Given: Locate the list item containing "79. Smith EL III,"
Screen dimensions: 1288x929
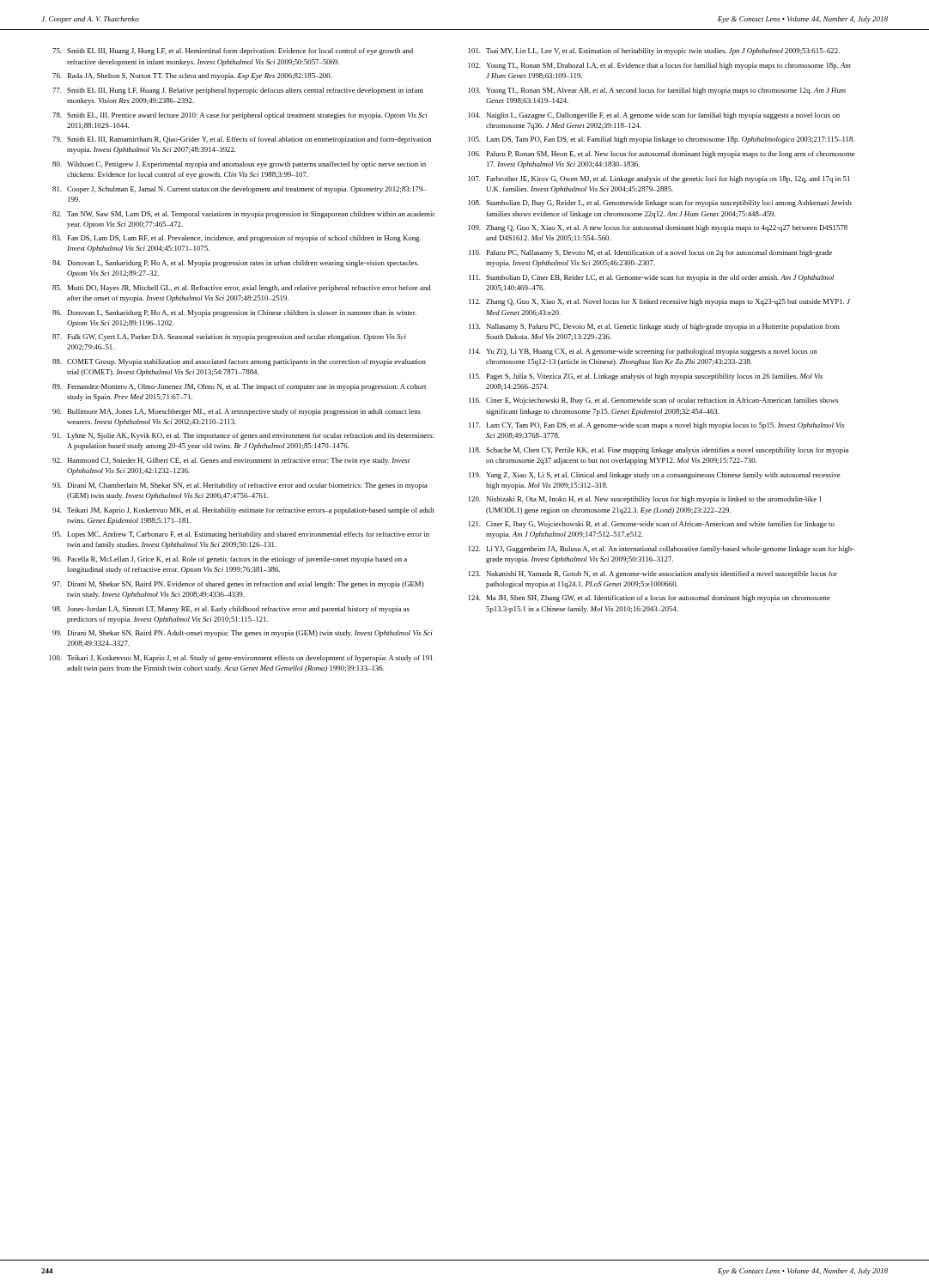Looking at the screenshot, I should coord(239,145).
